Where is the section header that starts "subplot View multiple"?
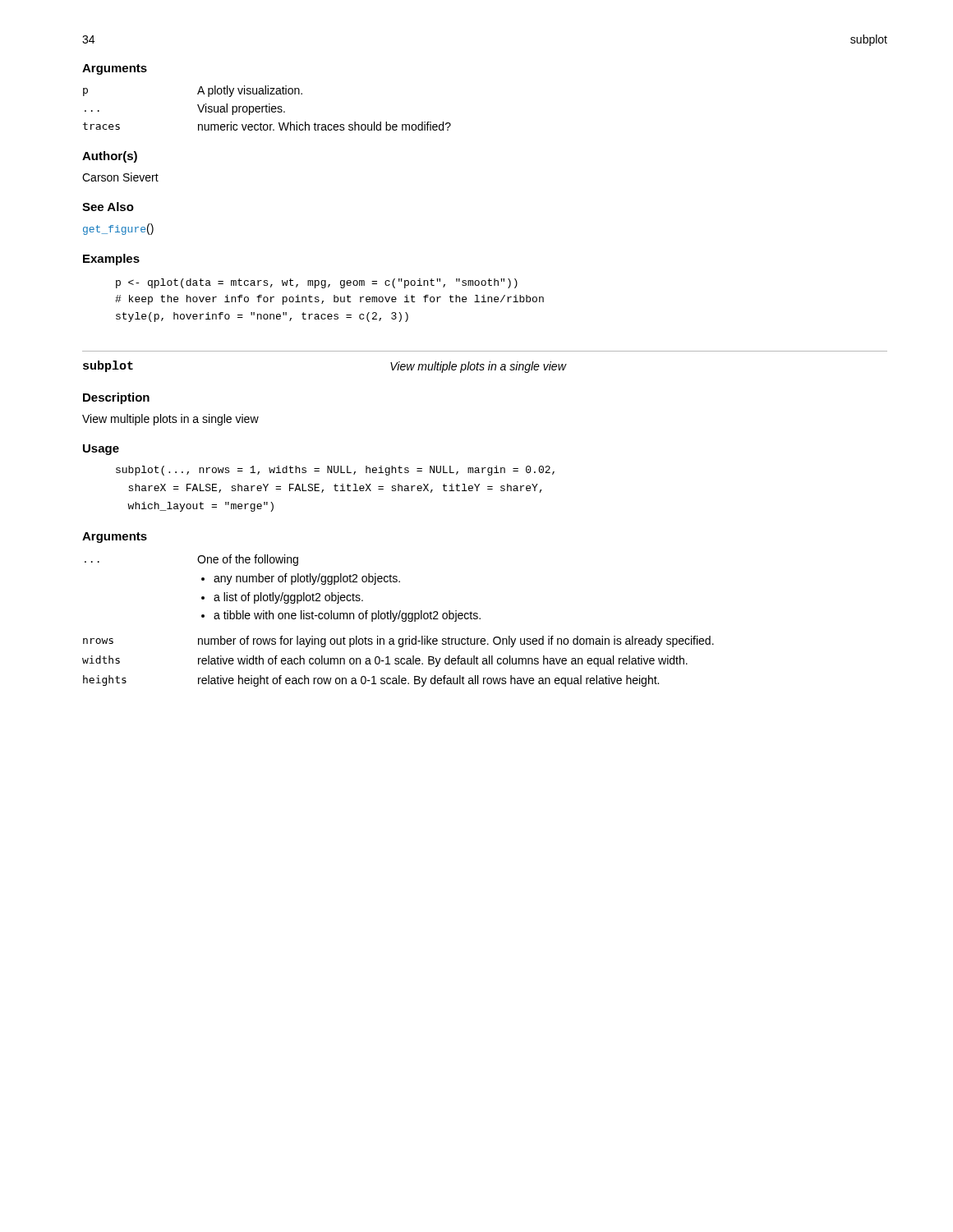The width and height of the screenshot is (953, 1232). 452,367
